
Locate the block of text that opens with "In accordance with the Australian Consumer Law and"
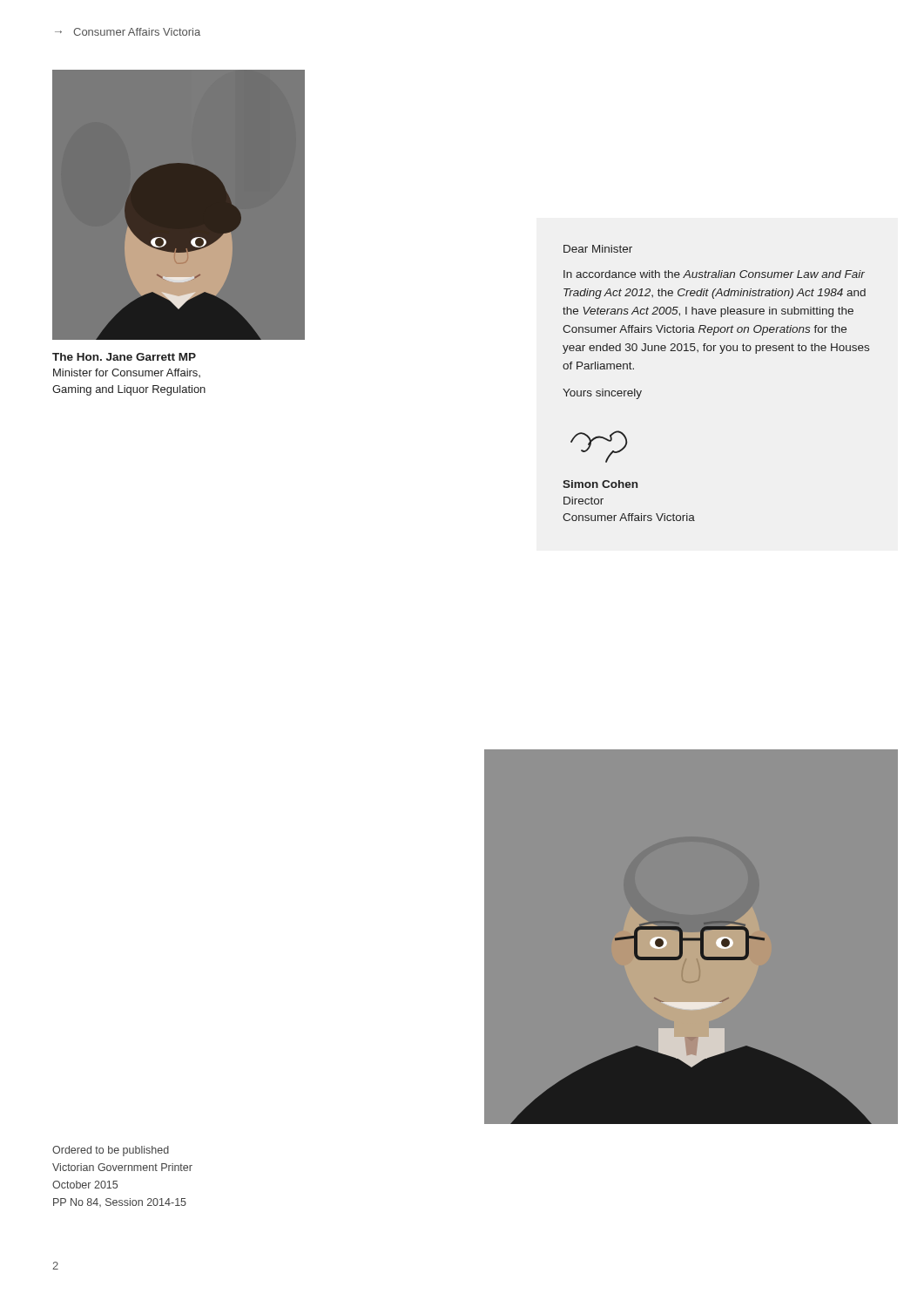coord(716,320)
